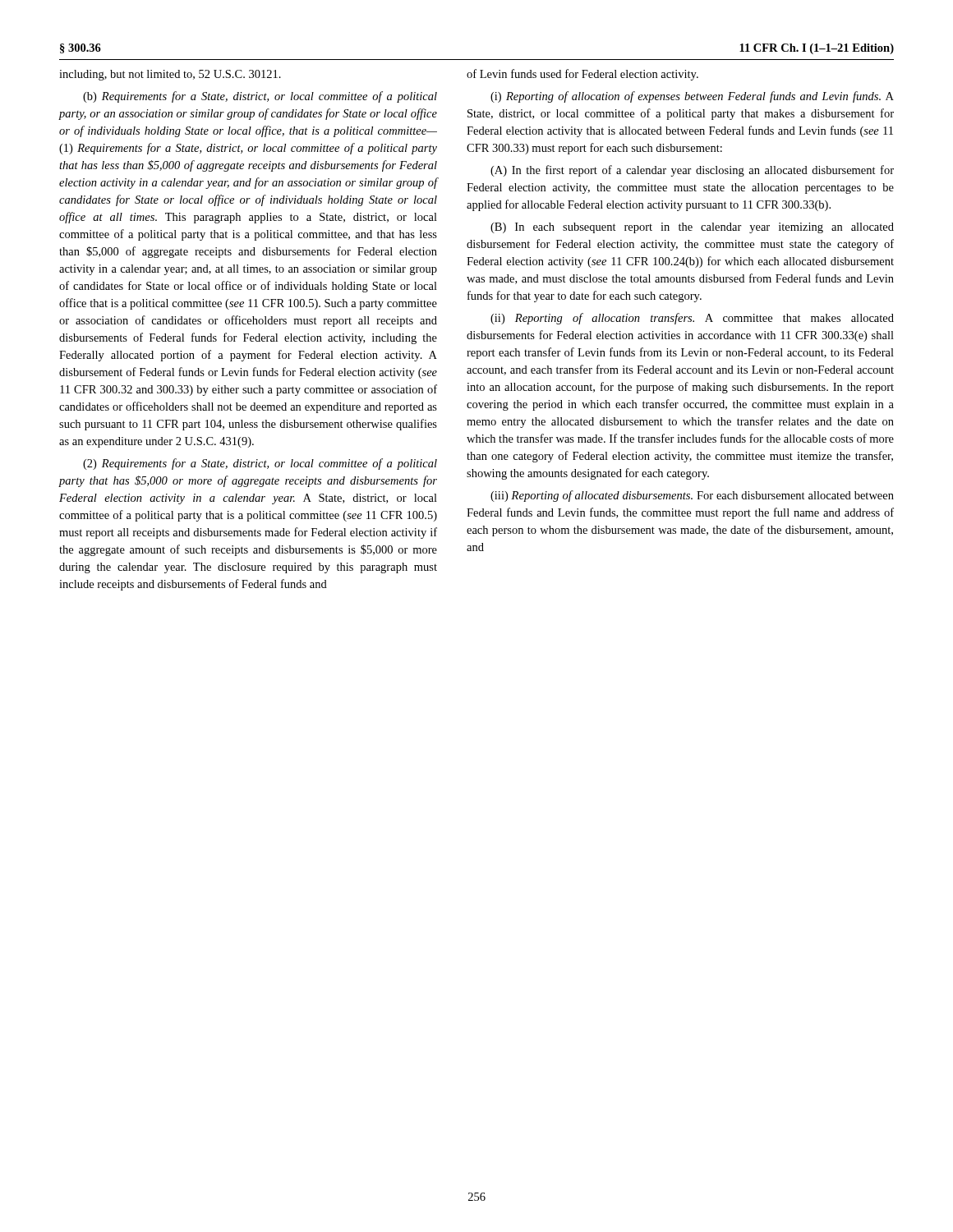Point to the block beginning "of Levin funds used for Federal election"

[680, 311]
